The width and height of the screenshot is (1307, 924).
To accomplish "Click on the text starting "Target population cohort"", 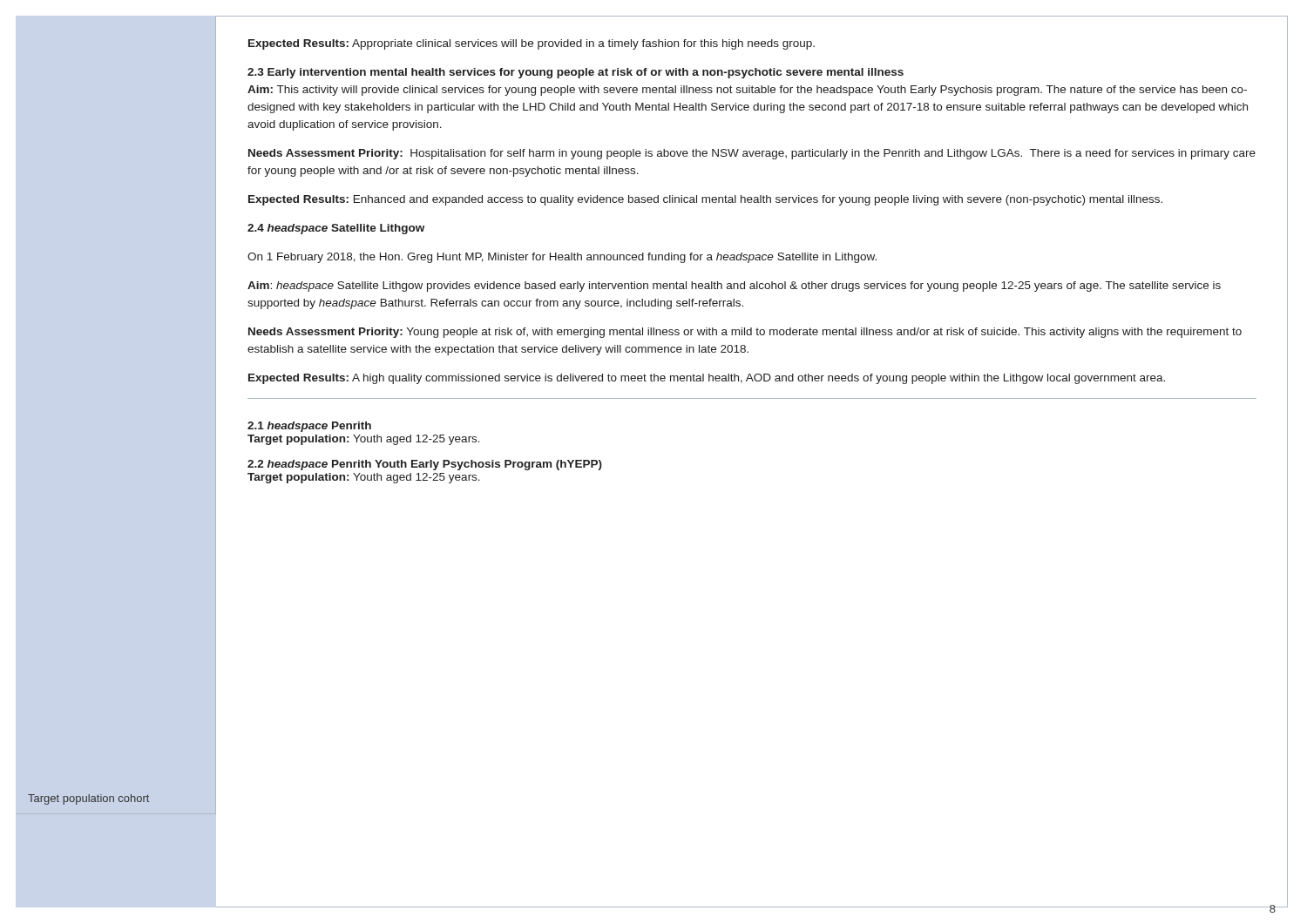I will pyautogui.click(x=89, y=798).
